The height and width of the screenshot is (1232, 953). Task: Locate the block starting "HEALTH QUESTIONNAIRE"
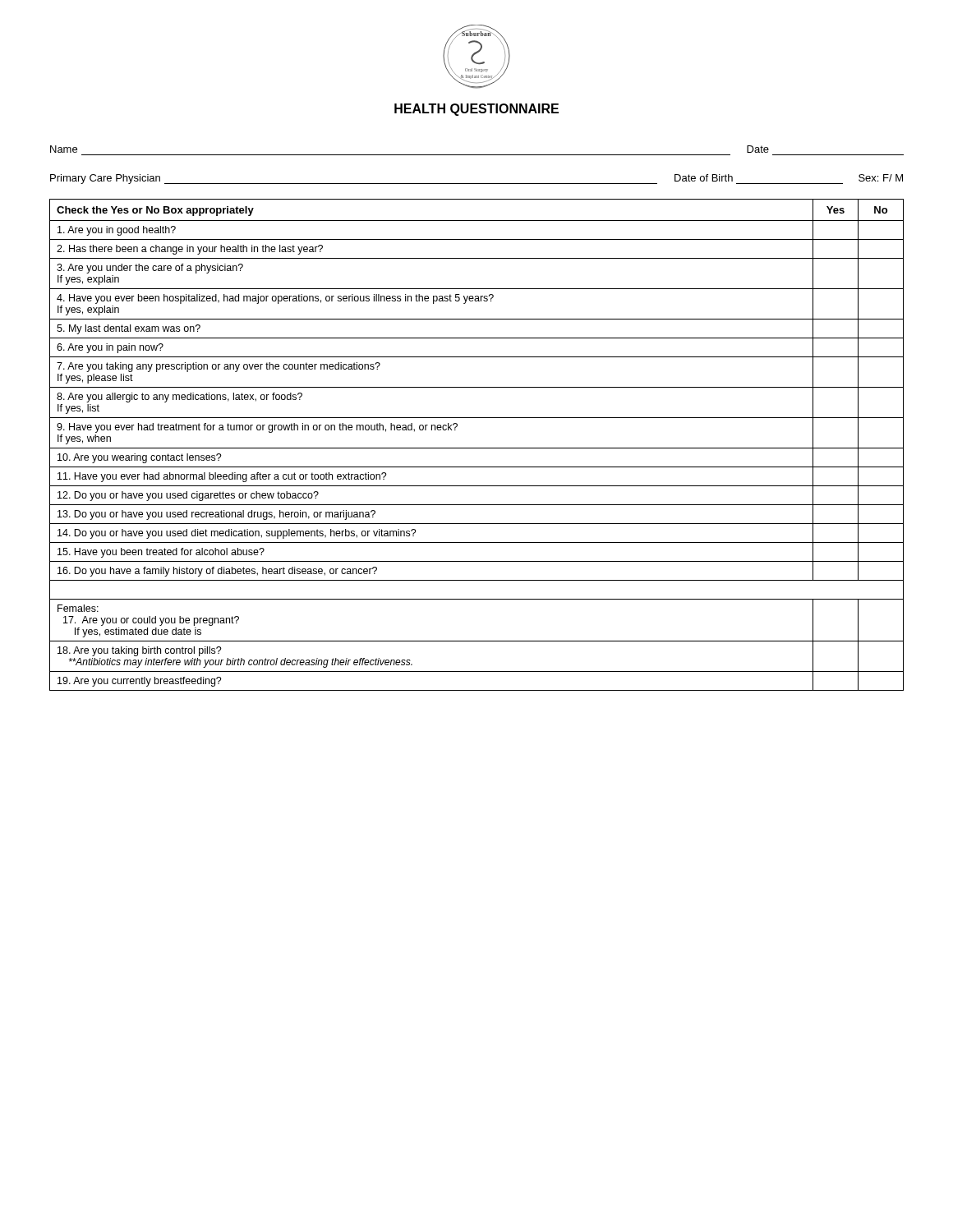[476, 109]
